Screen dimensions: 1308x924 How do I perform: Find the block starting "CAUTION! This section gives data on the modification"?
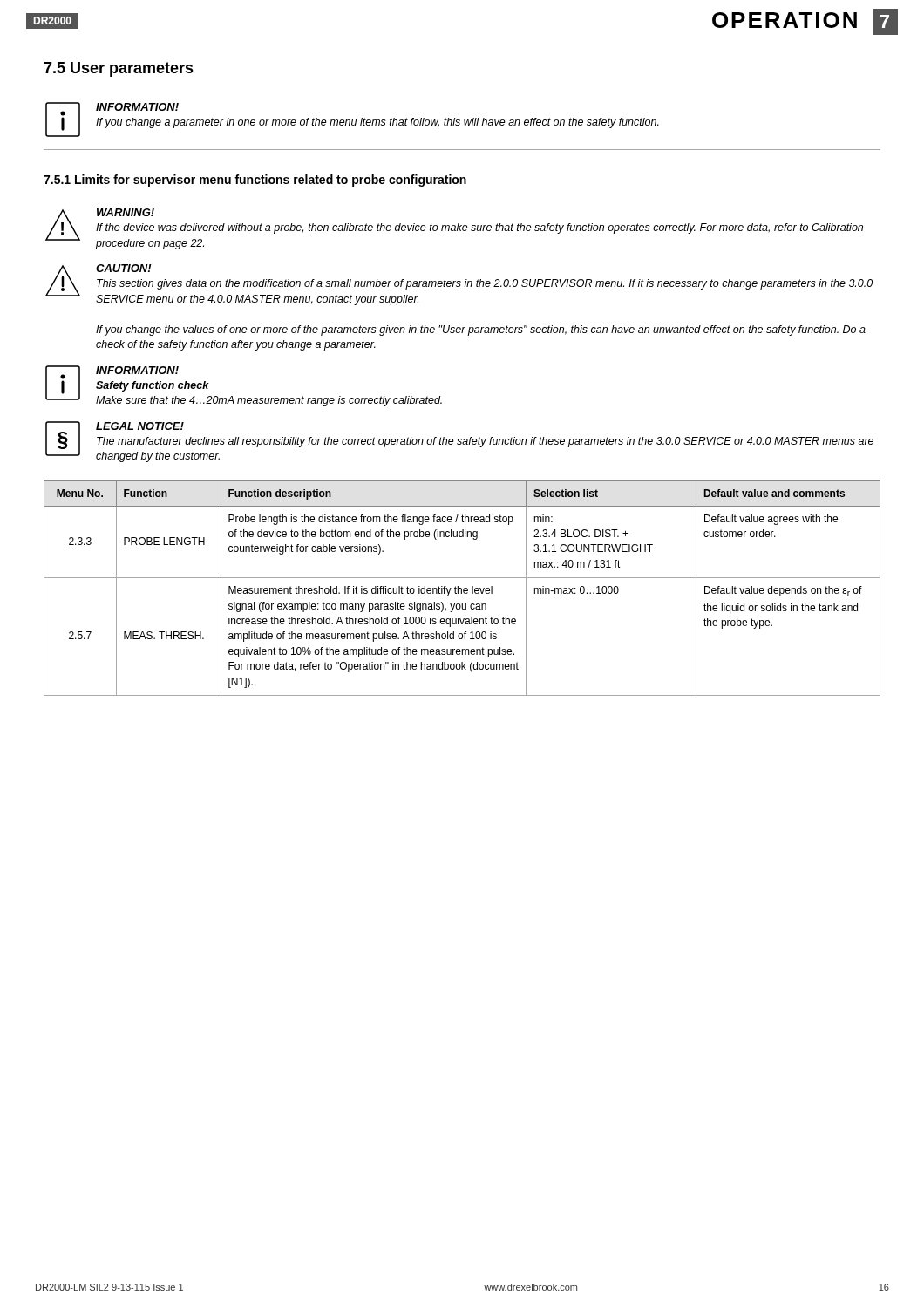click(124, 268)
